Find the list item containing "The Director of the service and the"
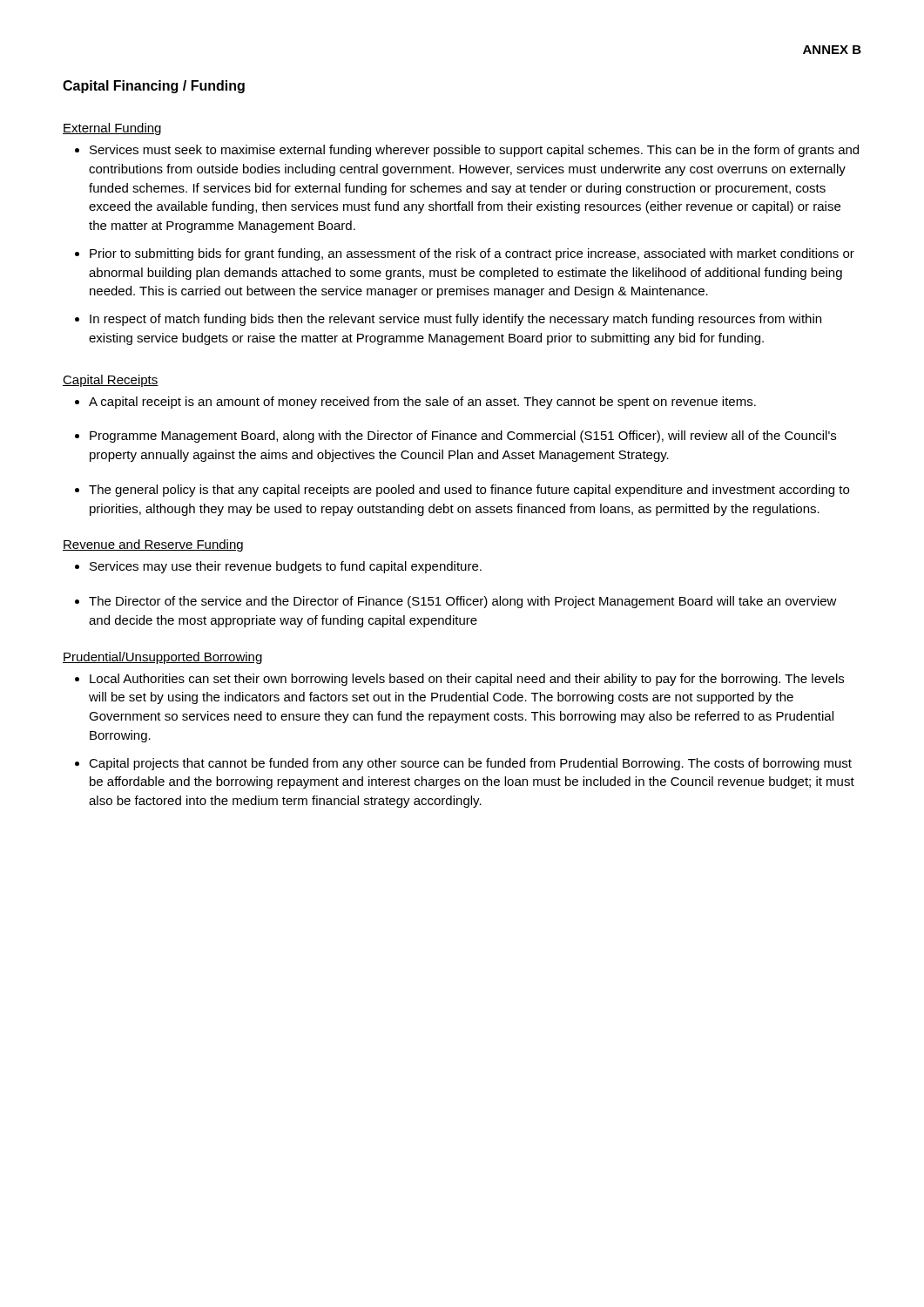The width and height of the screenshot is (924, 1307). (x=463, y=610)
